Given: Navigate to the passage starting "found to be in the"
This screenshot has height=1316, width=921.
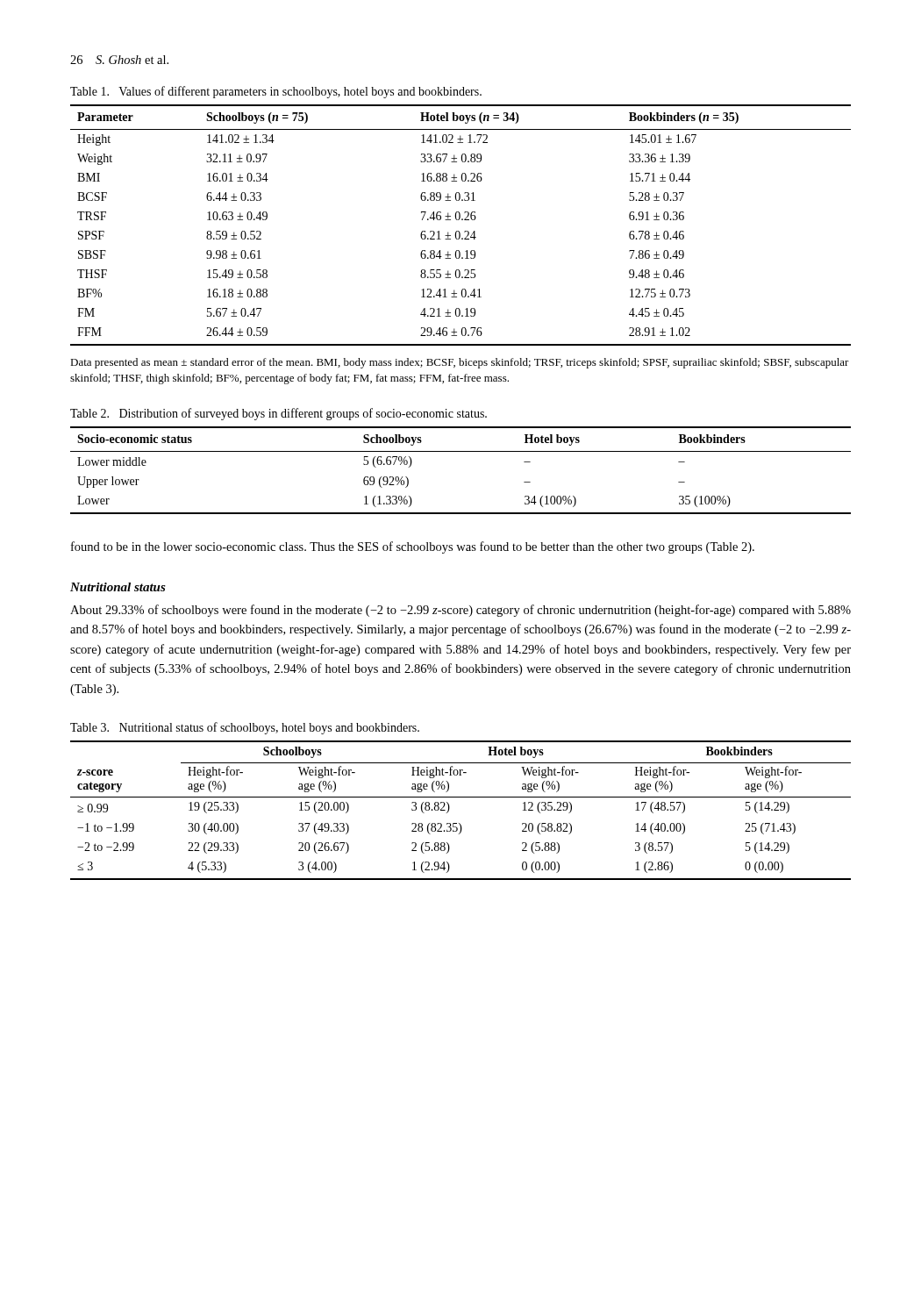Looking at the screenshot, I should click(x=413, y=547).
